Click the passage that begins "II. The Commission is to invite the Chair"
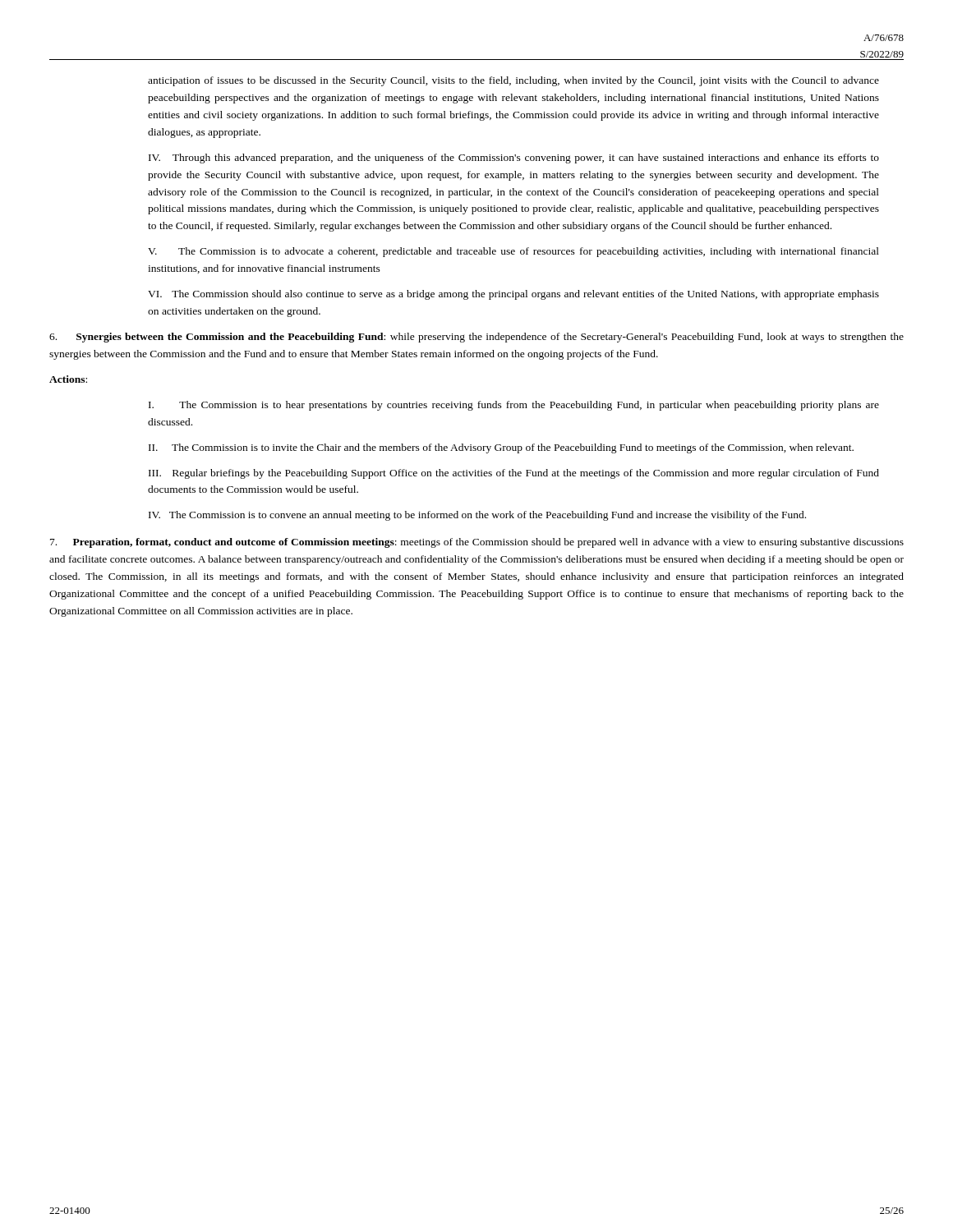 point(501,447)
